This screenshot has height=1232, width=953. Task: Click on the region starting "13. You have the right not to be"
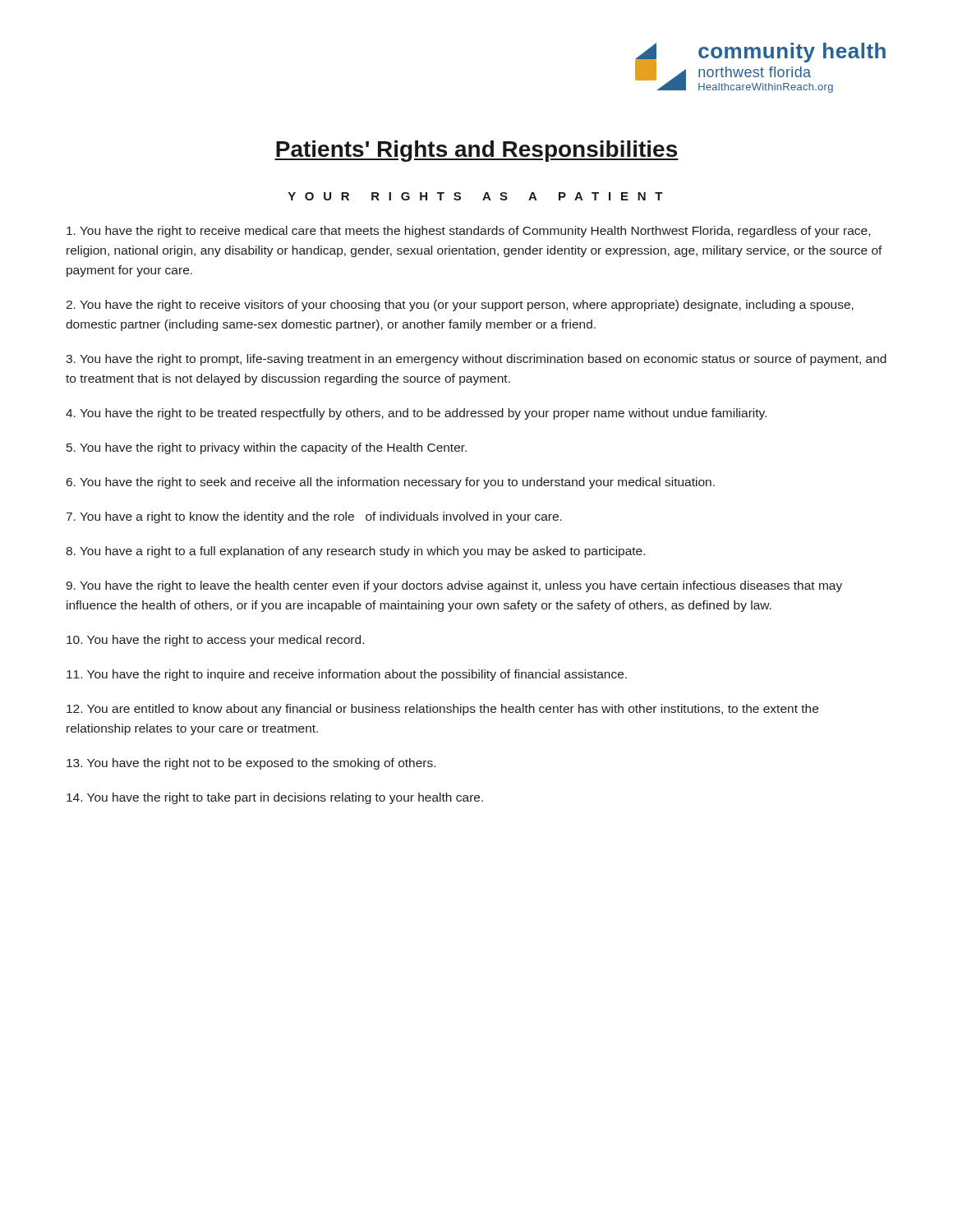click(251, 762)
